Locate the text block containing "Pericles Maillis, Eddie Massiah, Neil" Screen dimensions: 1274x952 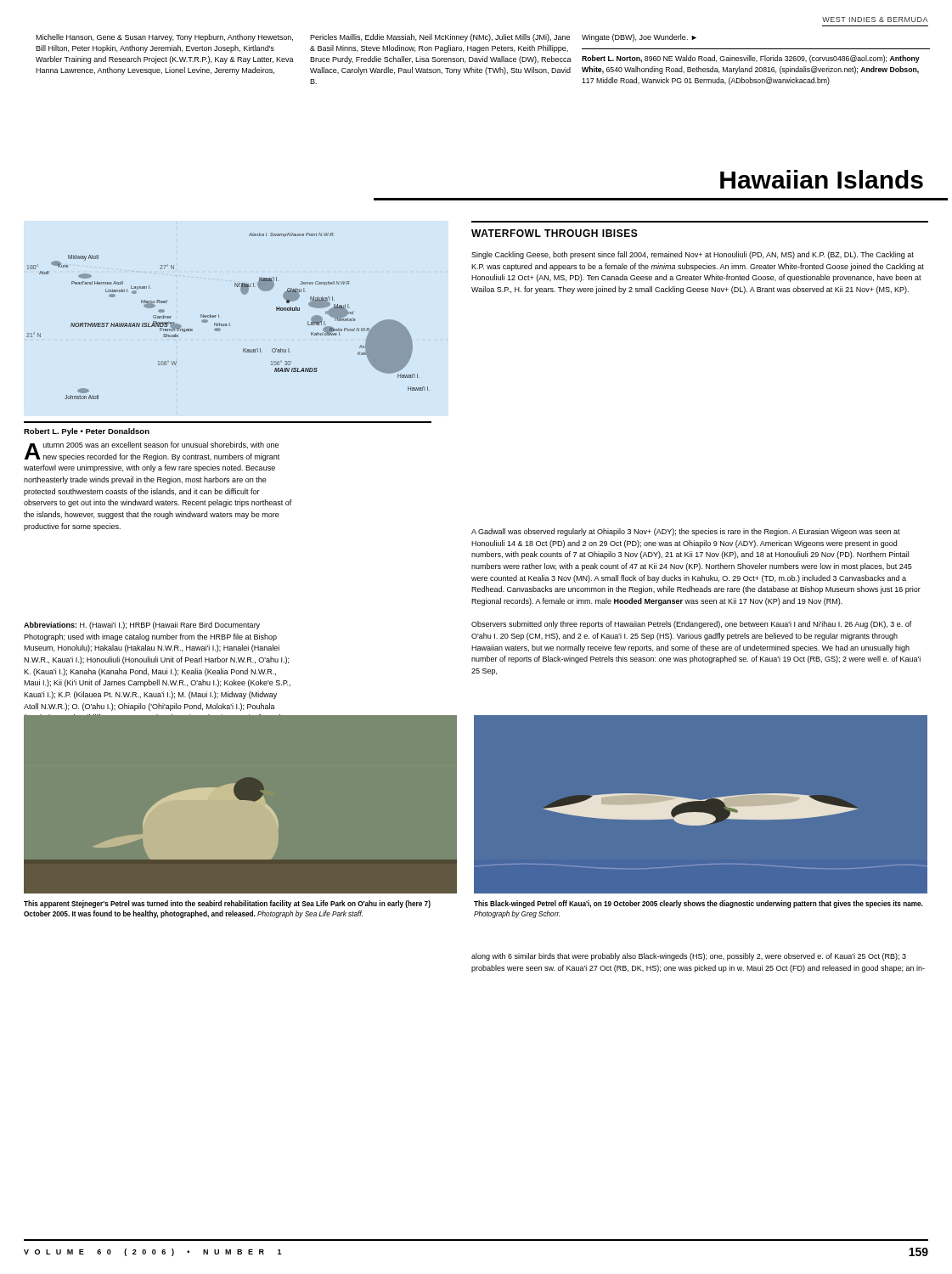tap(441, 60)
